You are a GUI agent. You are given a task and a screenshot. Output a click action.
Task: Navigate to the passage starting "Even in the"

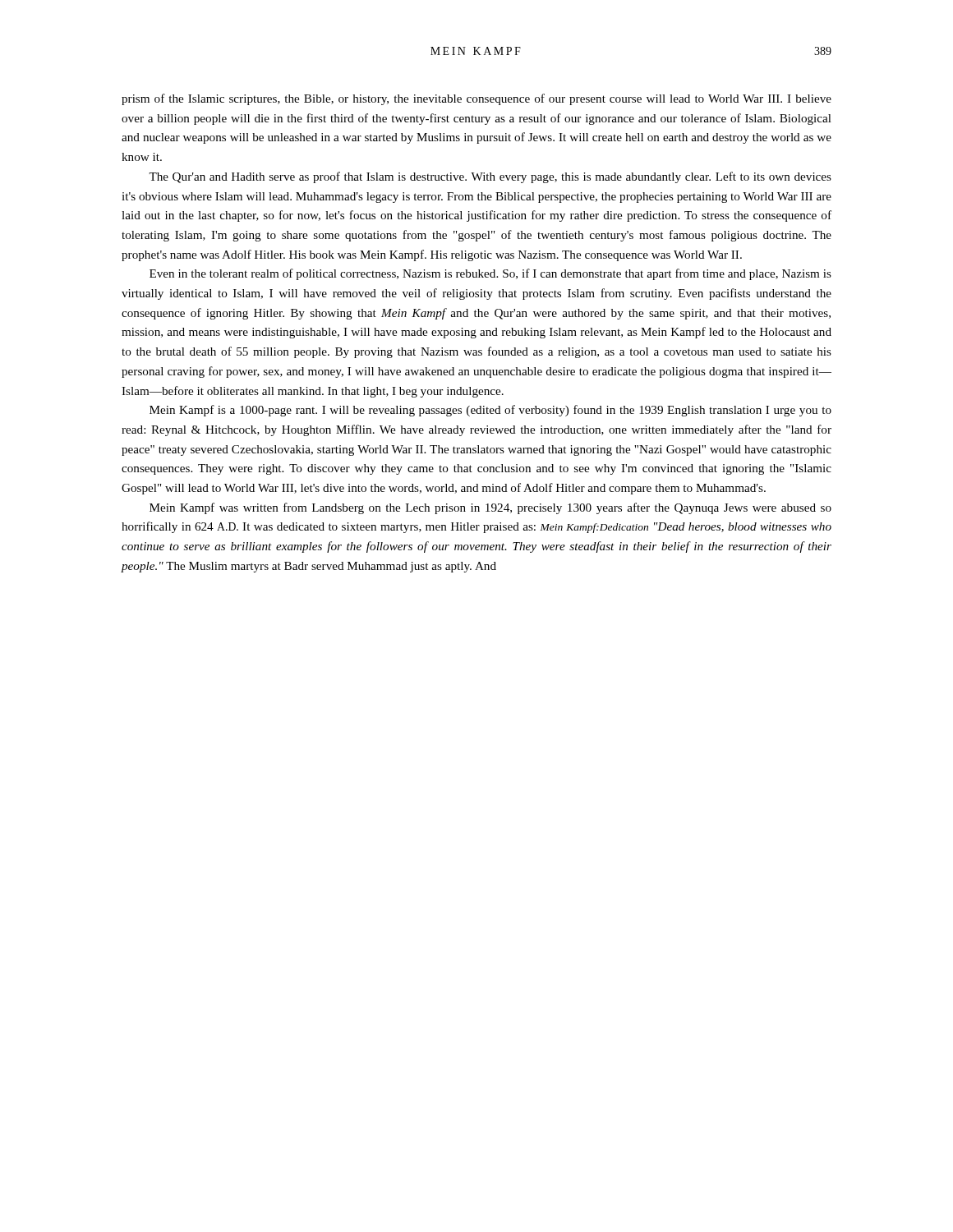(x=476, y=332)
